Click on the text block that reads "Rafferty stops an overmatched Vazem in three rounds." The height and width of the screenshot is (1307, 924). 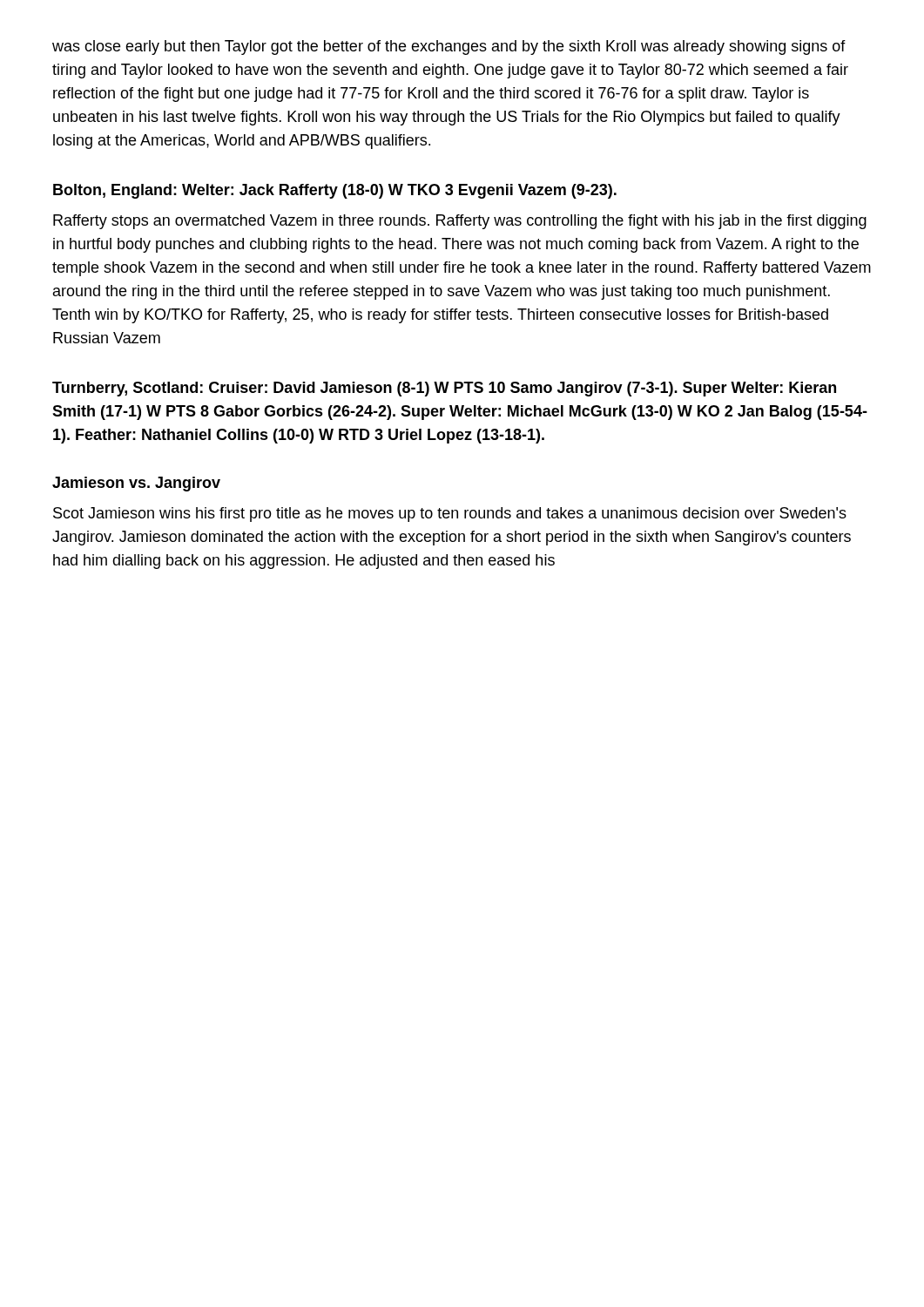pos(462,279)
